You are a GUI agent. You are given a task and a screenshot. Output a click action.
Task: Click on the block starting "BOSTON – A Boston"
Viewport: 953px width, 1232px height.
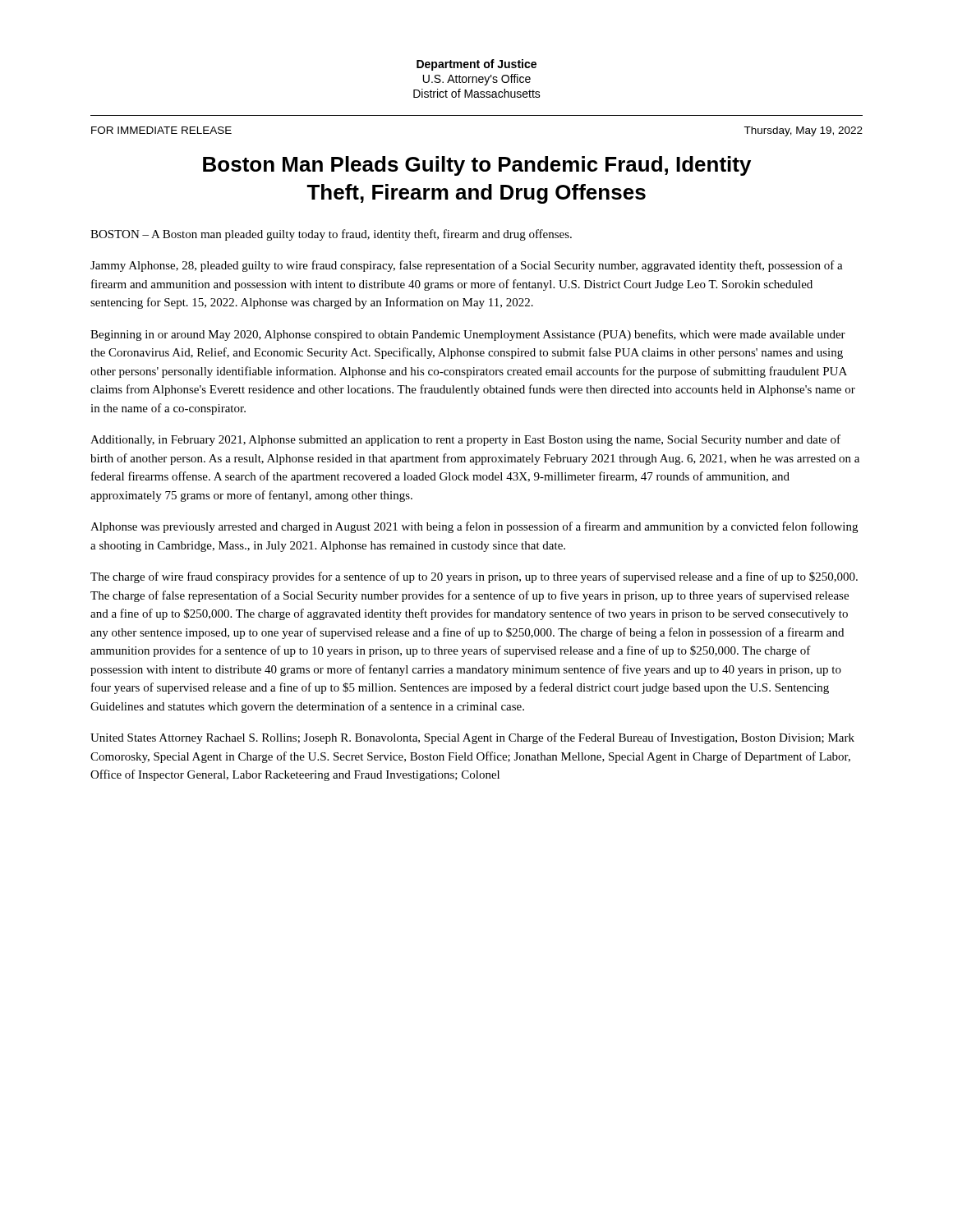(x=476, y=234)
